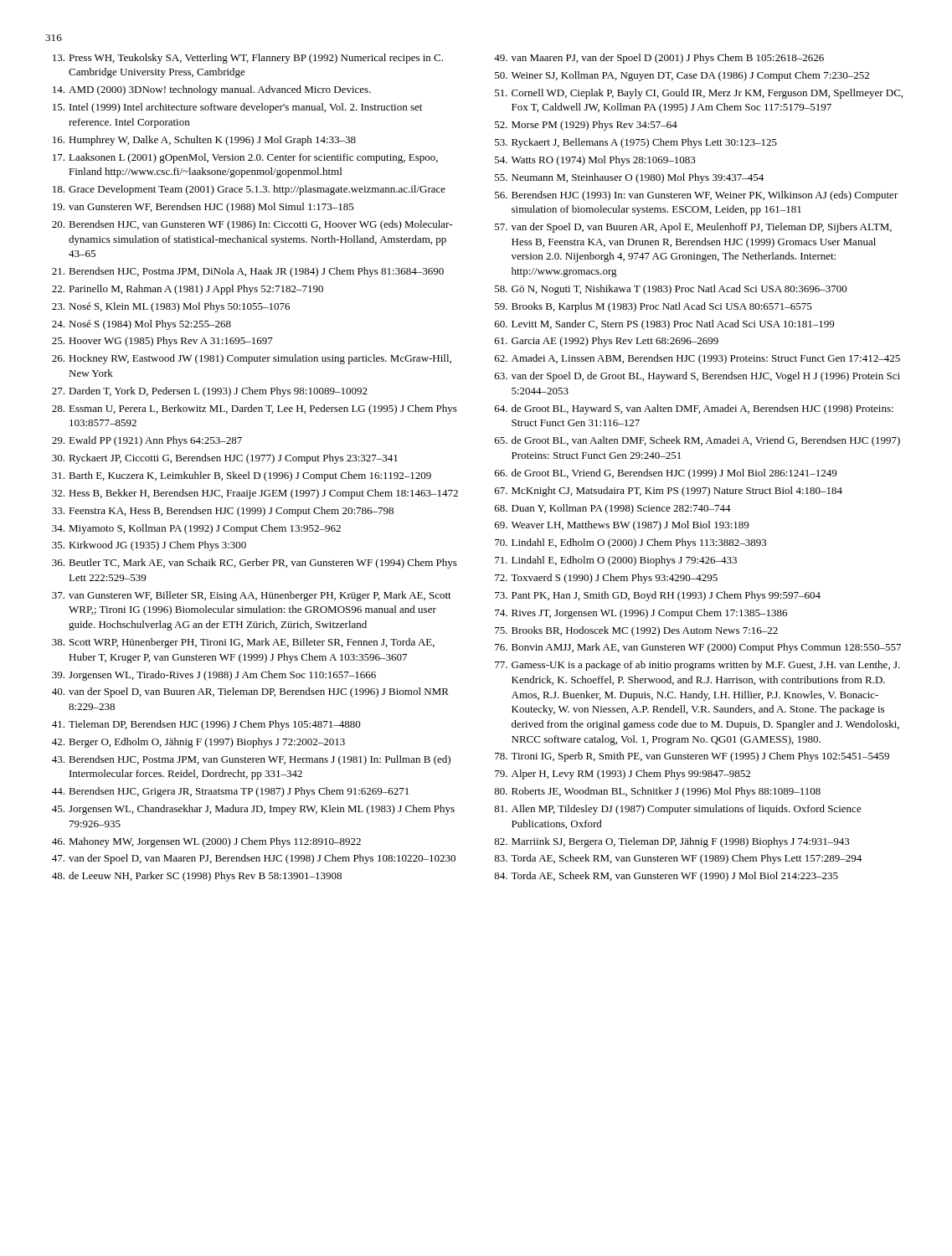Point to the block beginning "37. van Gunsteren WF, Billeter SR, Eising"
The image size is (952, 1256).
[255, 610]
